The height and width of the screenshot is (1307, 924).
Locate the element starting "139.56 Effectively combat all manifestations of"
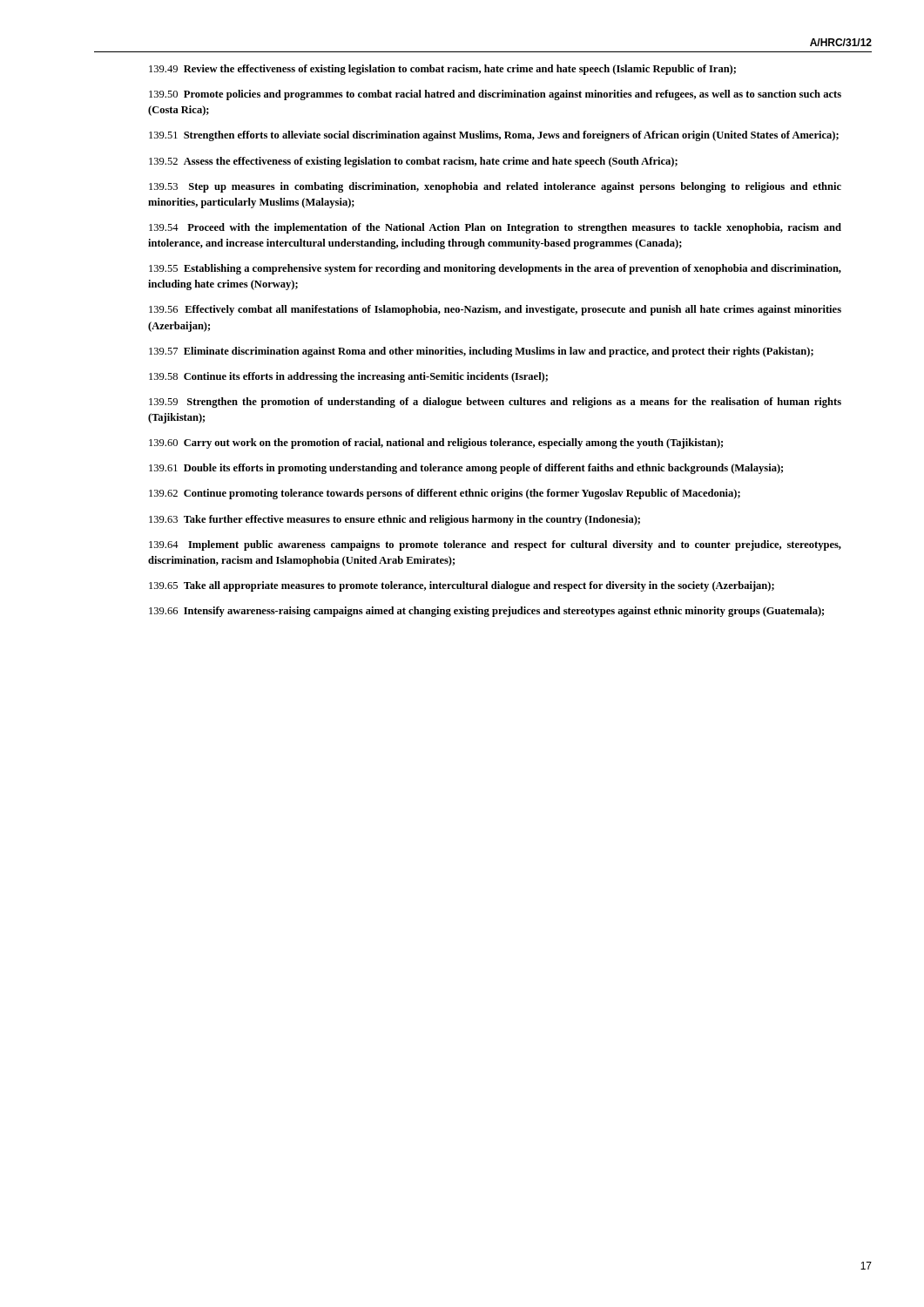click(495, 318)
